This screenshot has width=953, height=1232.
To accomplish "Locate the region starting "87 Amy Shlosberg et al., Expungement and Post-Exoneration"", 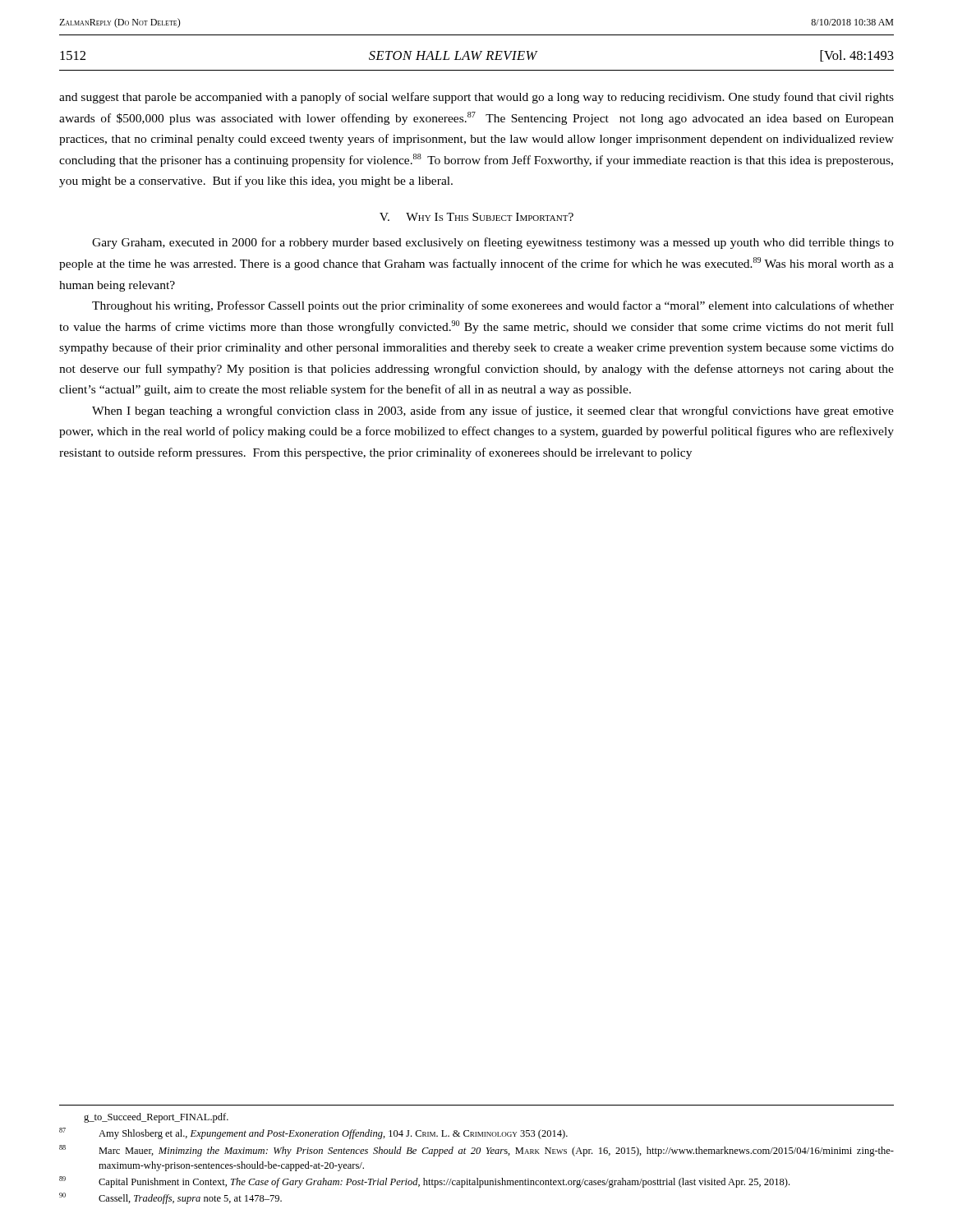I will [x=476, y=1134].
